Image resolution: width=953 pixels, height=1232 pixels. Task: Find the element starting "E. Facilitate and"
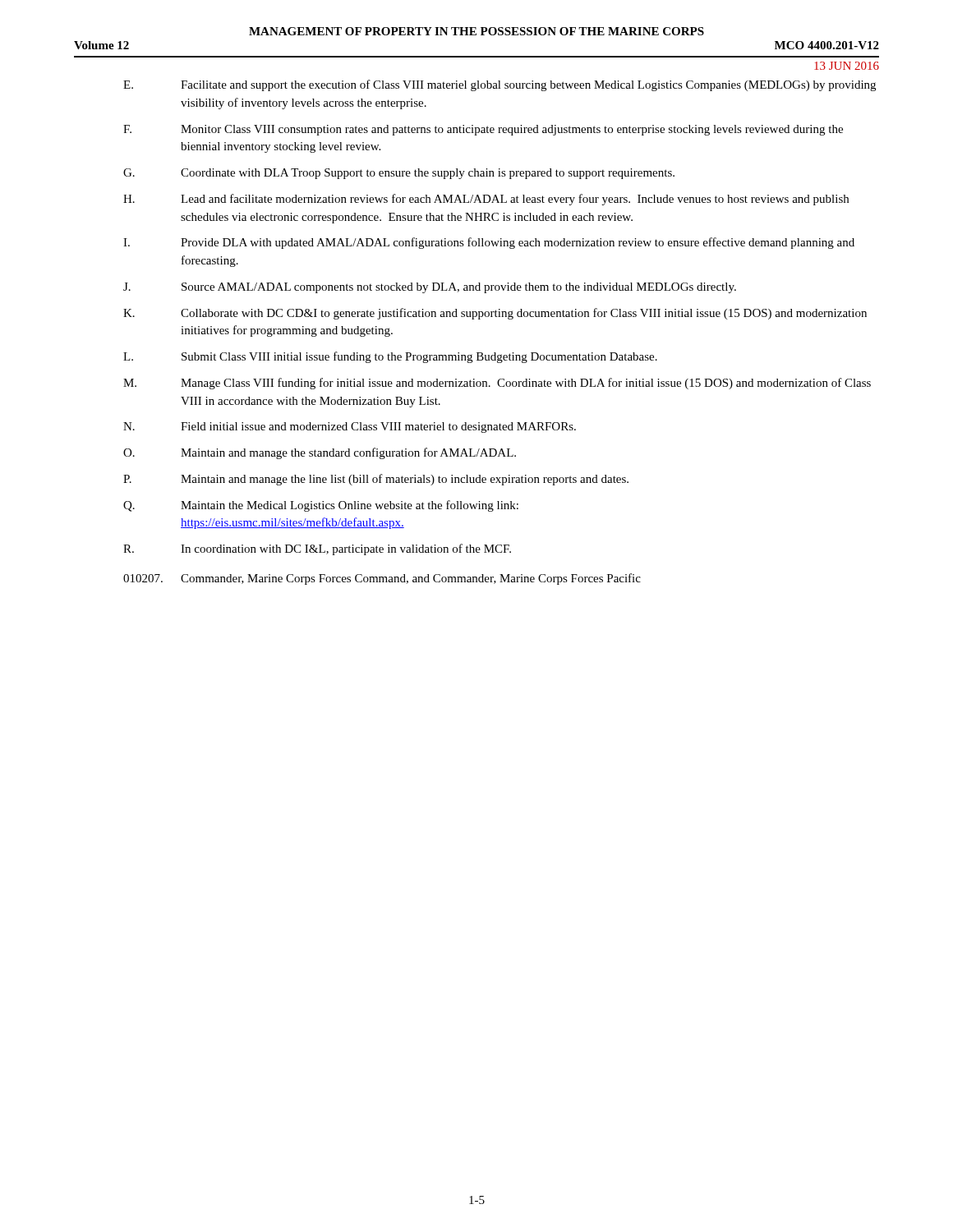coord(476,94)
